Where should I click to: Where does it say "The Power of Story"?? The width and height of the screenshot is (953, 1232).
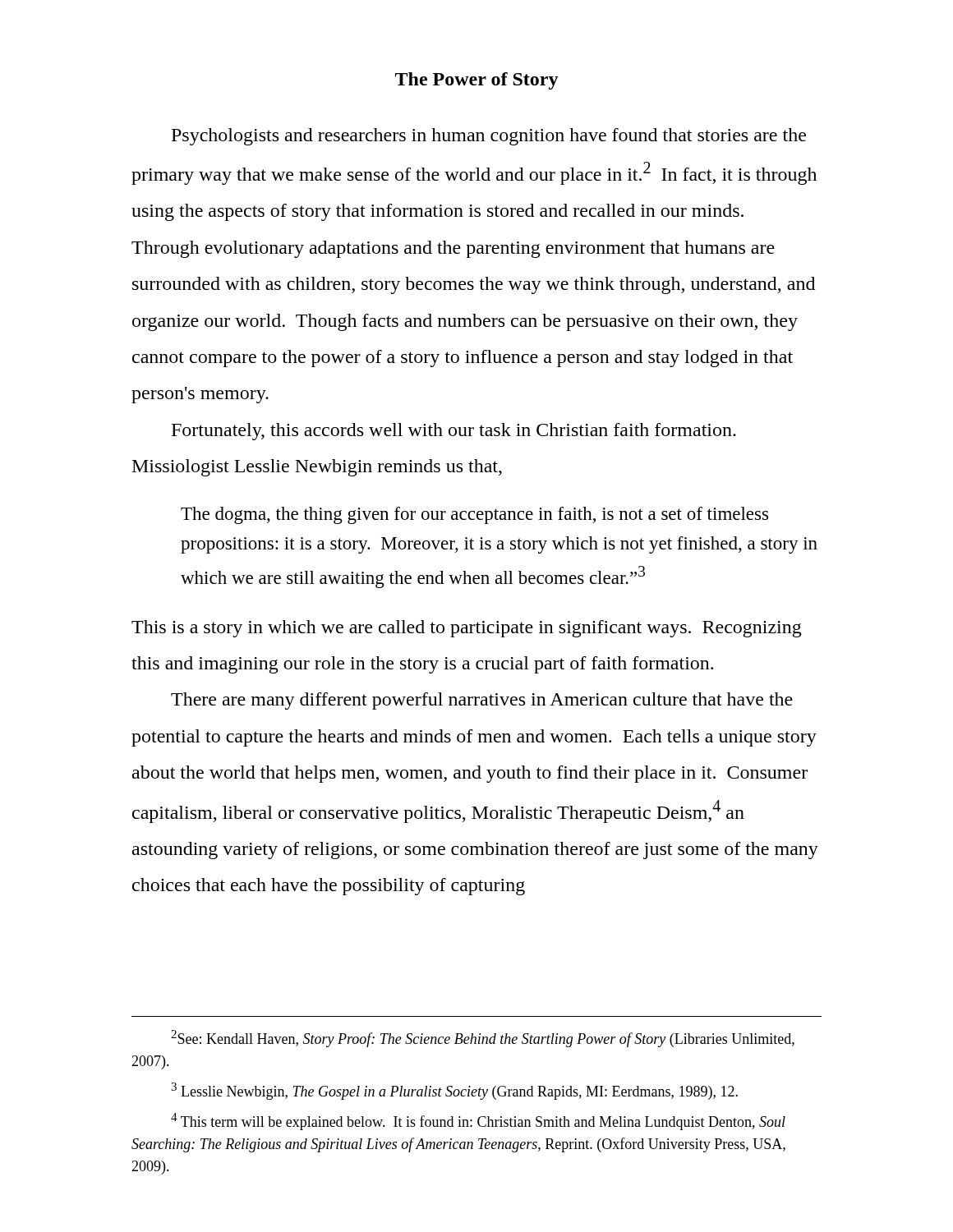point(476,79)
